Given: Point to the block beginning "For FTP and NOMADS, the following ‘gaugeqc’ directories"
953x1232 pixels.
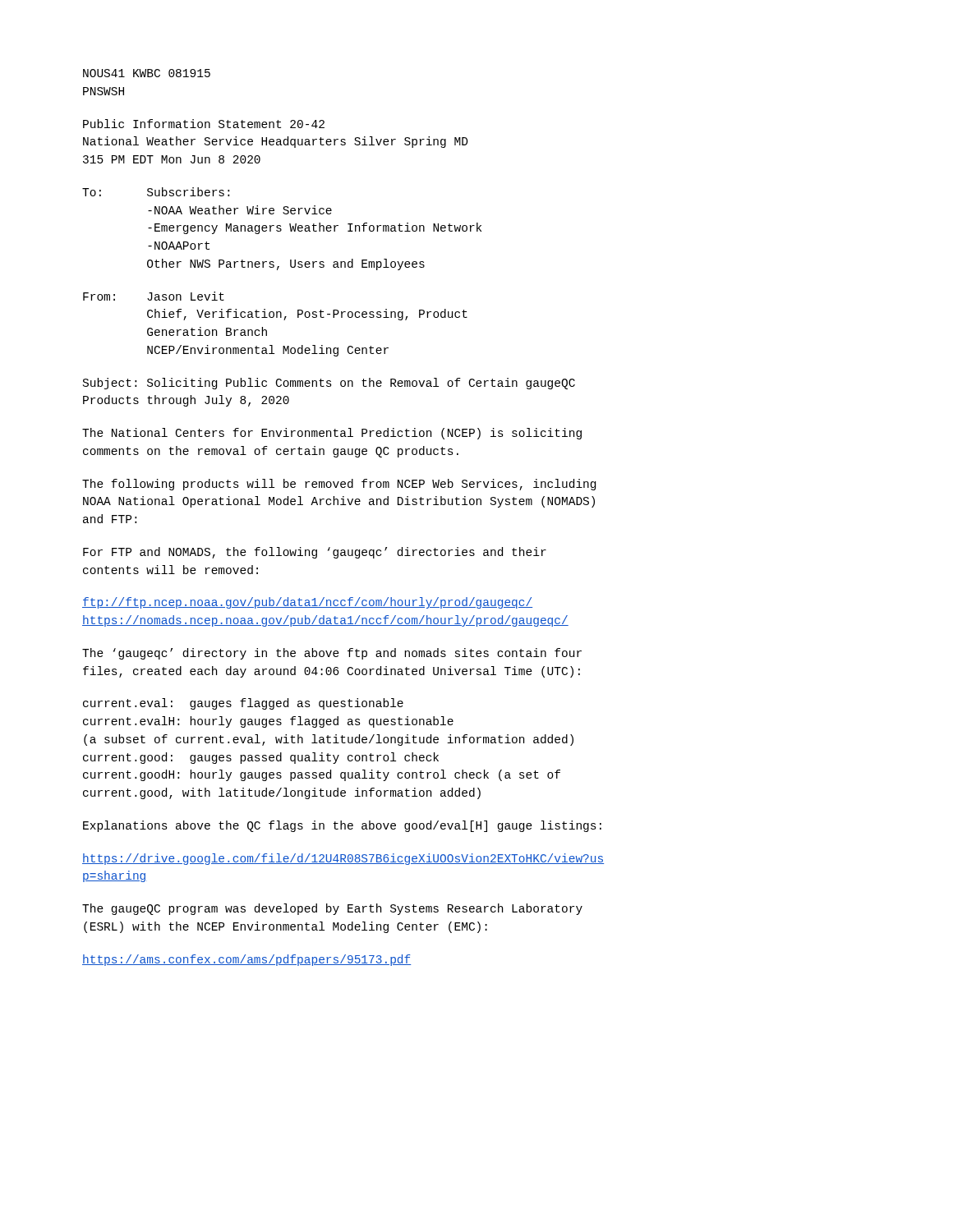Looking at the screenshot, I should [x=314, y=561].
